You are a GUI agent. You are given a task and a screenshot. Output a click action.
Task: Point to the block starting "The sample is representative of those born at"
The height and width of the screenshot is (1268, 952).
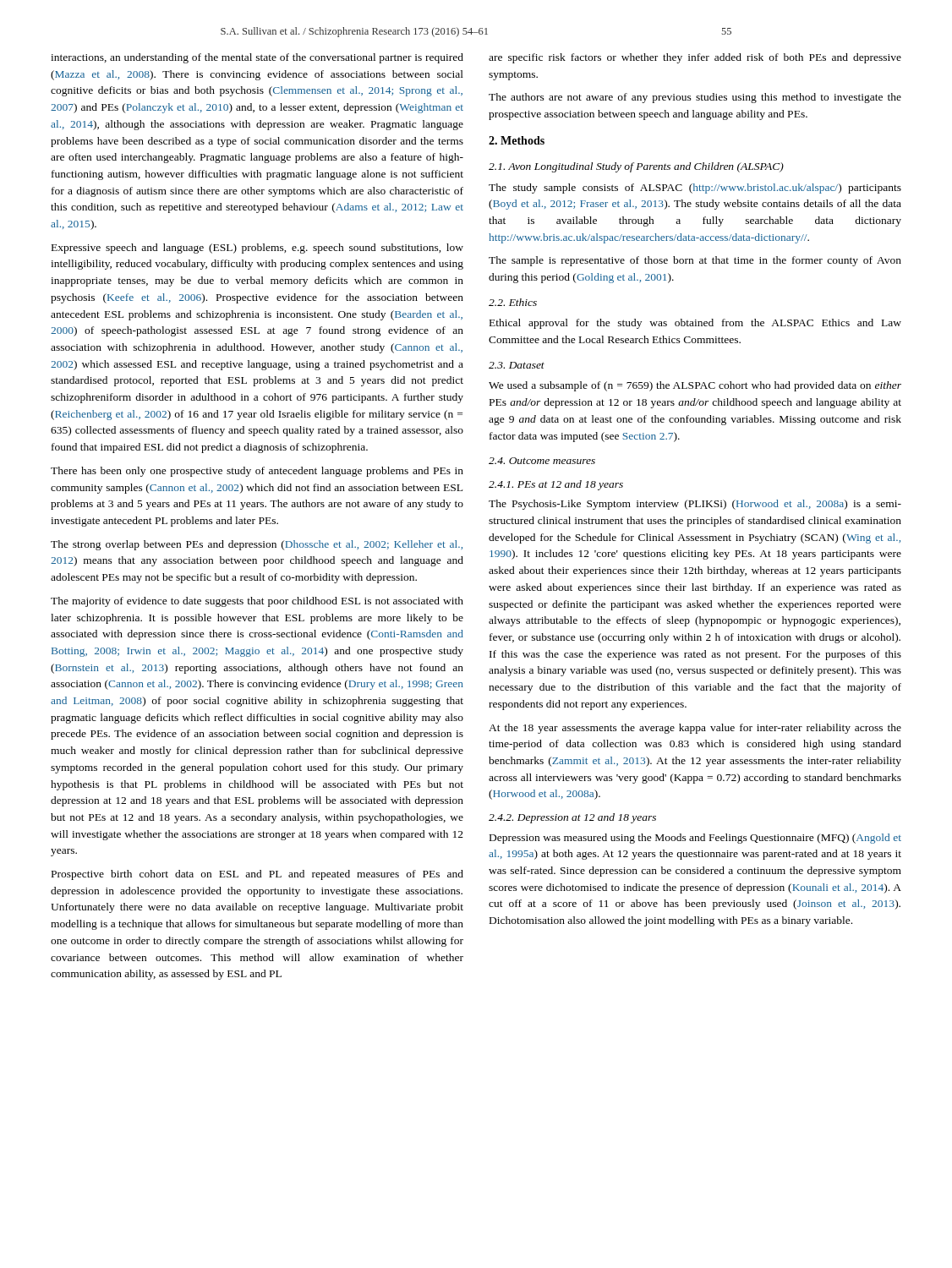(x=695, y=269)
